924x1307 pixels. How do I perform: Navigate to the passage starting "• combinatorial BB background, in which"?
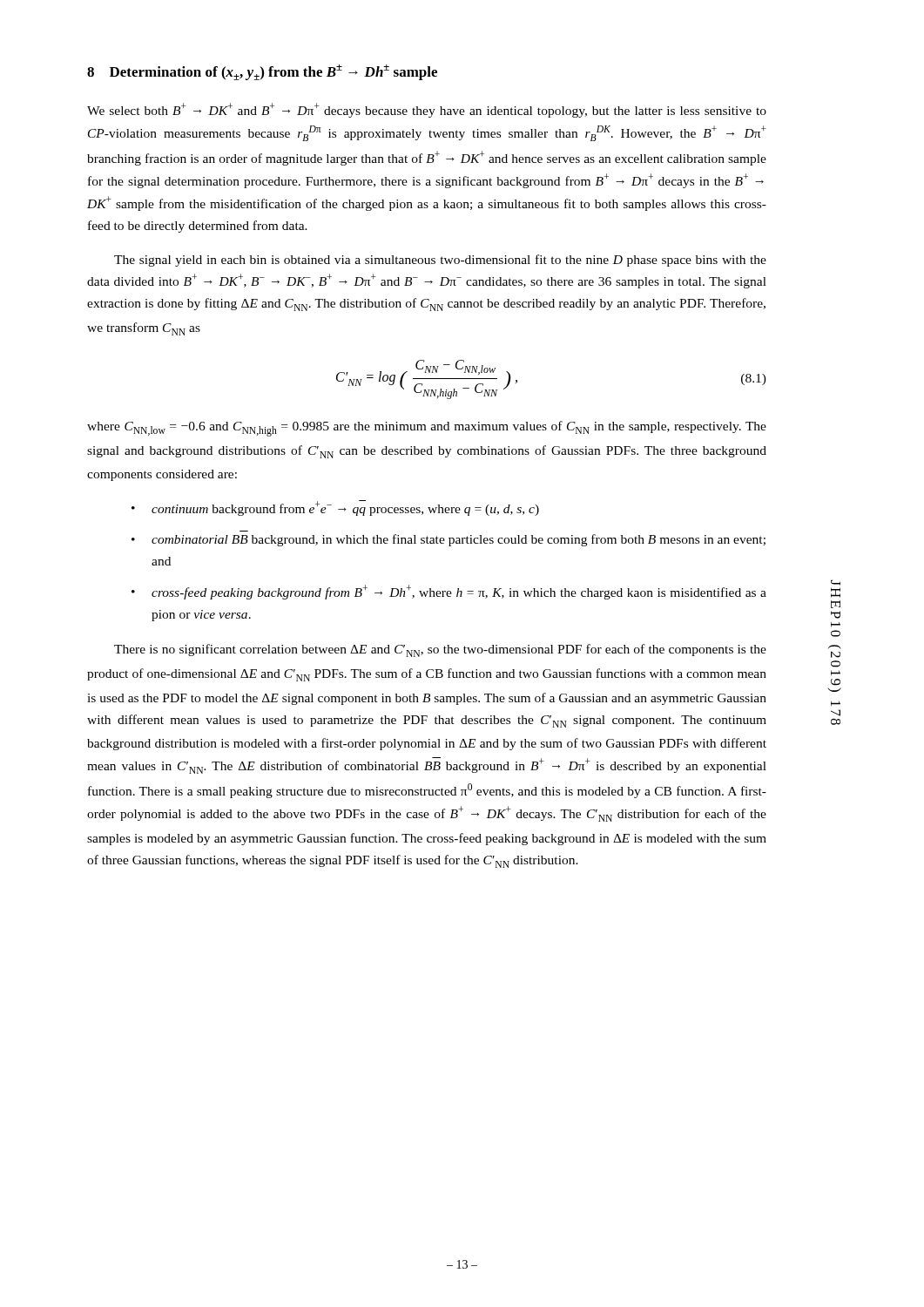(x=449, y=551)
